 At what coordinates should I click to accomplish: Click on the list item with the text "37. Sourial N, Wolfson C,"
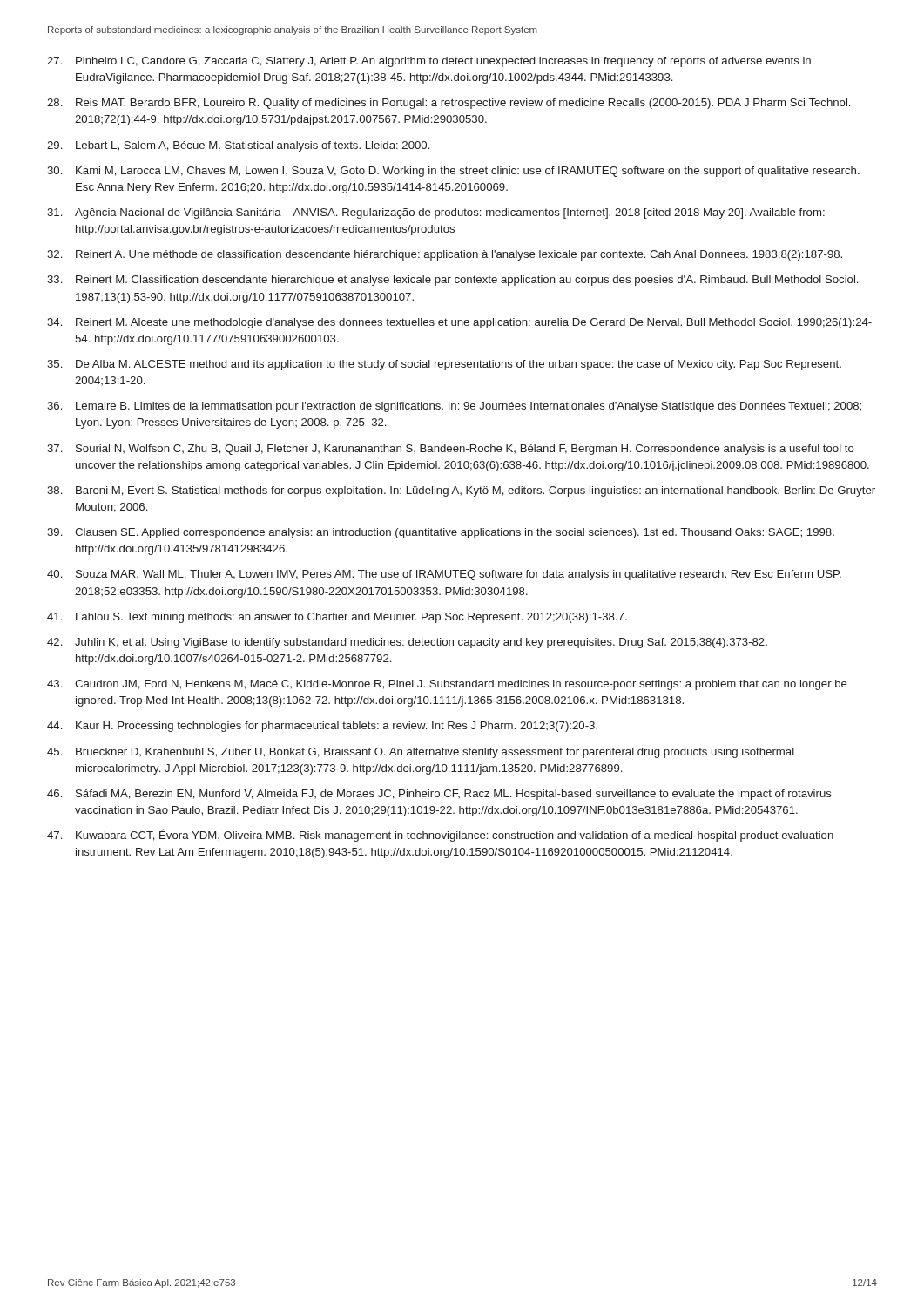coord(462,456)
